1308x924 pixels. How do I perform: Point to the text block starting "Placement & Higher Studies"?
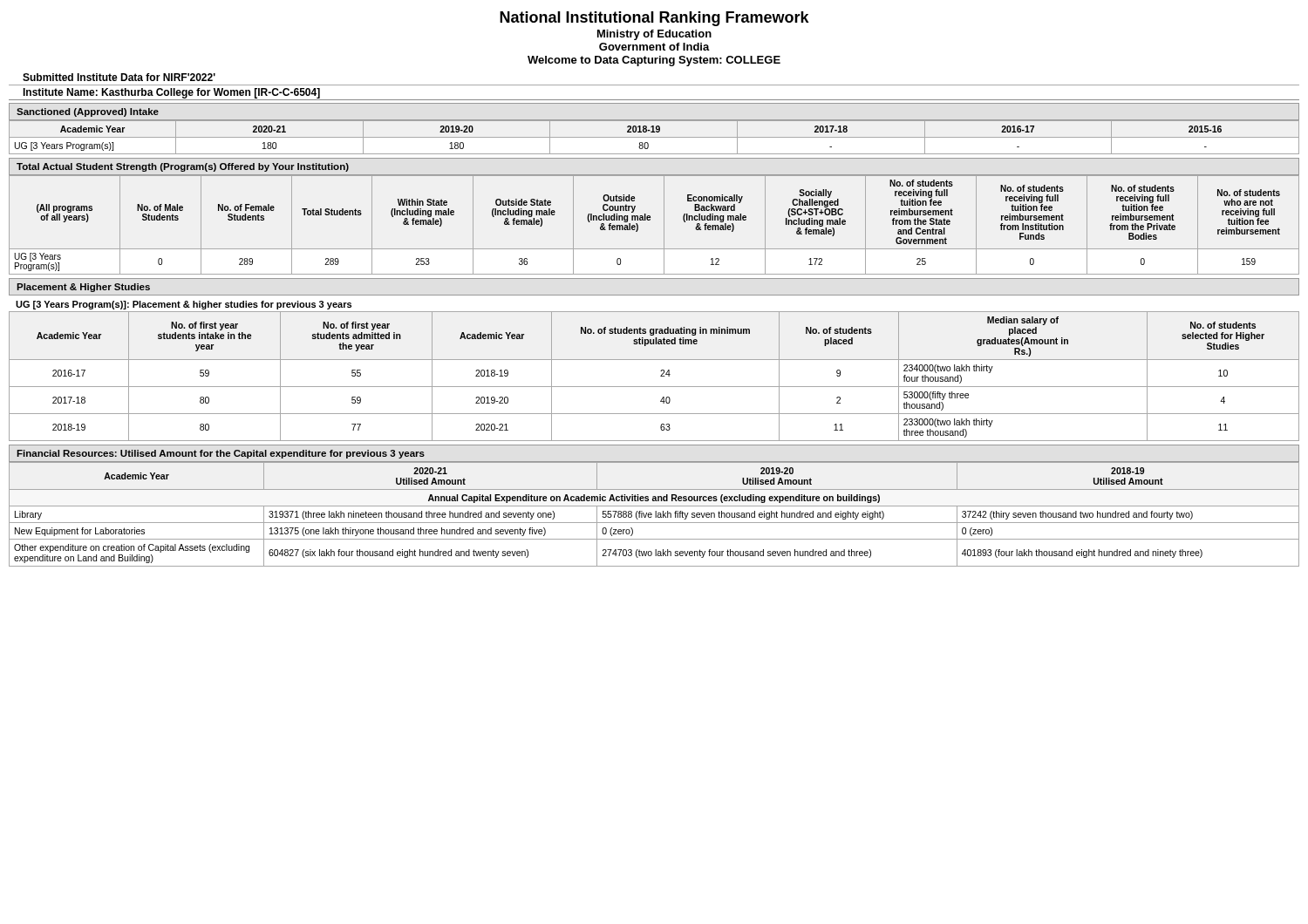pos(83,287)
